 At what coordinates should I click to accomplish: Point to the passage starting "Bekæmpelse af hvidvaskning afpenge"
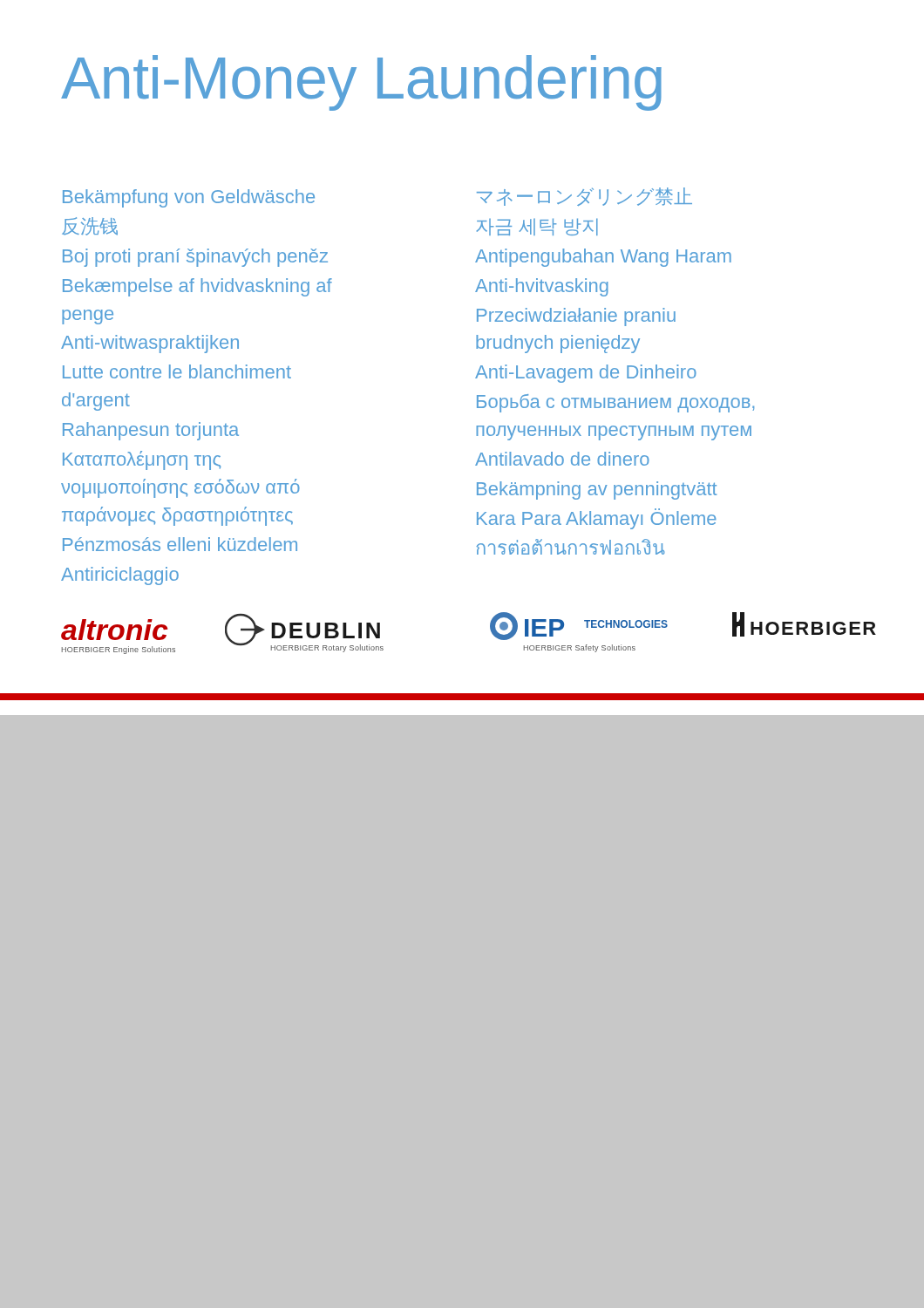(196, 299)
